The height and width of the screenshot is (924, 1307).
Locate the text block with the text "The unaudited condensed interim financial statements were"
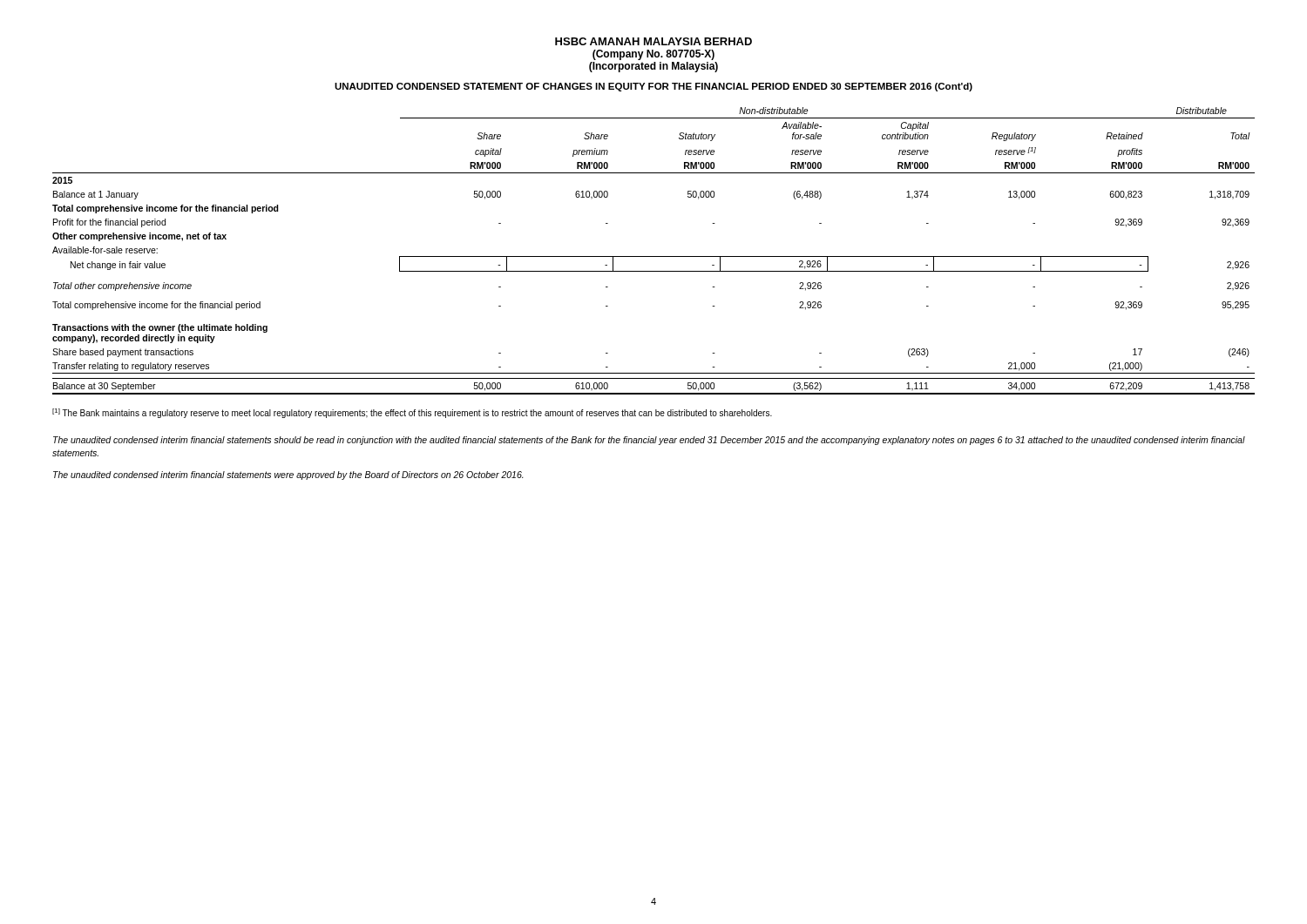click(288, 475)
